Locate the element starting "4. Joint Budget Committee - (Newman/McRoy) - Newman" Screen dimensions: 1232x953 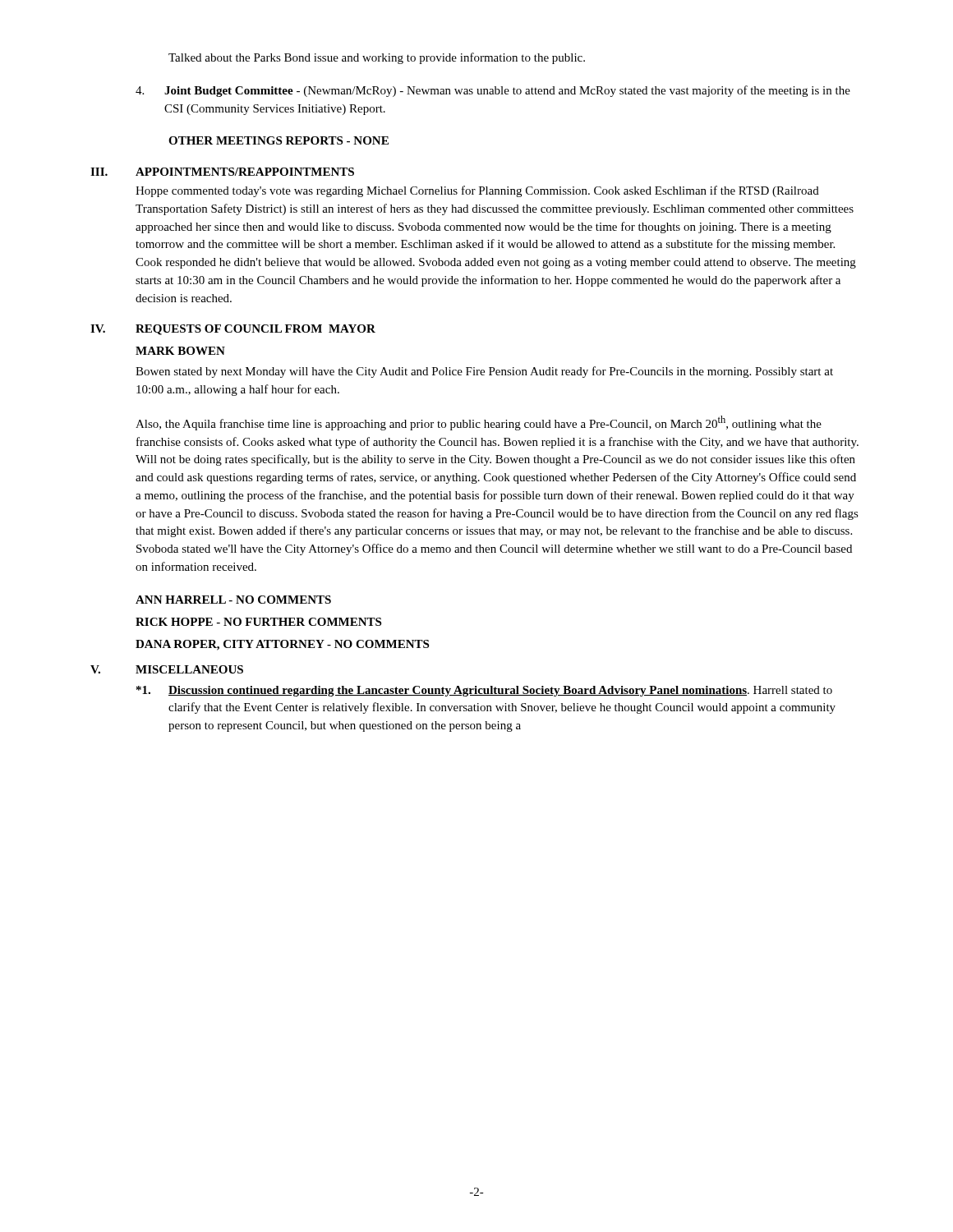(499, 100)
